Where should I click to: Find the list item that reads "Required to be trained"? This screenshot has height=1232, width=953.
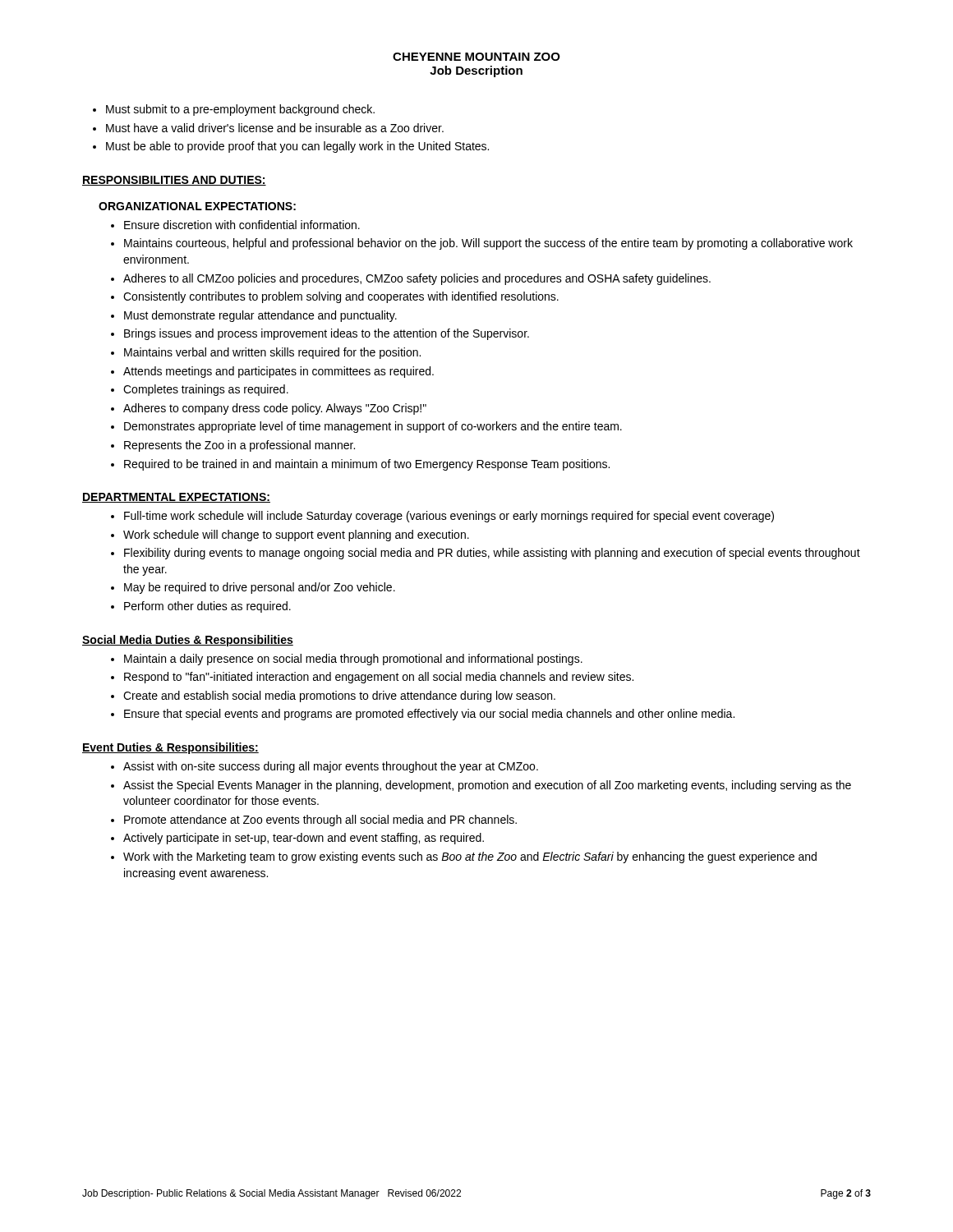click(x=497, y=464)
